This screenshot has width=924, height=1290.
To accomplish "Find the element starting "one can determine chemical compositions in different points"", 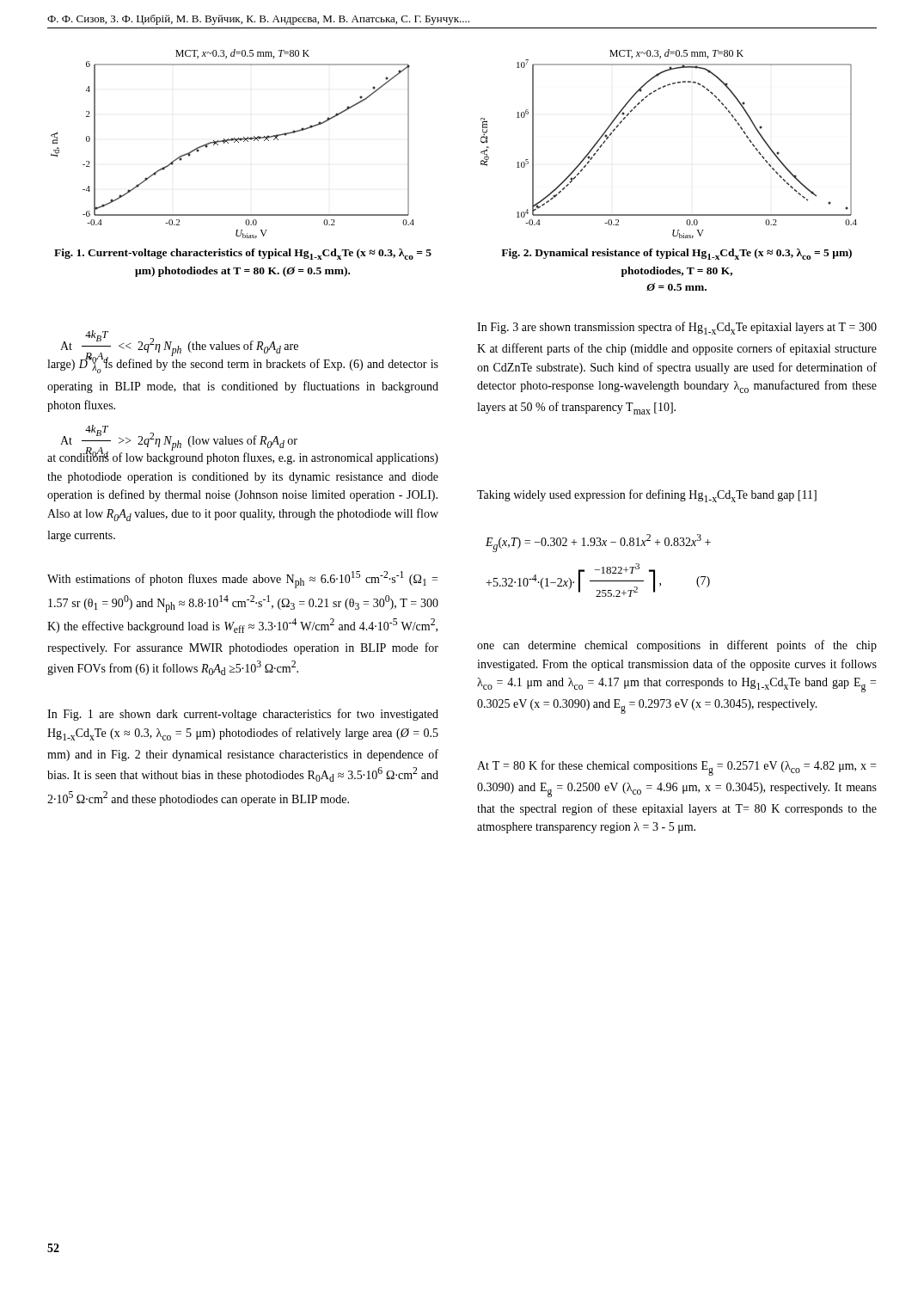I will 677,676.
